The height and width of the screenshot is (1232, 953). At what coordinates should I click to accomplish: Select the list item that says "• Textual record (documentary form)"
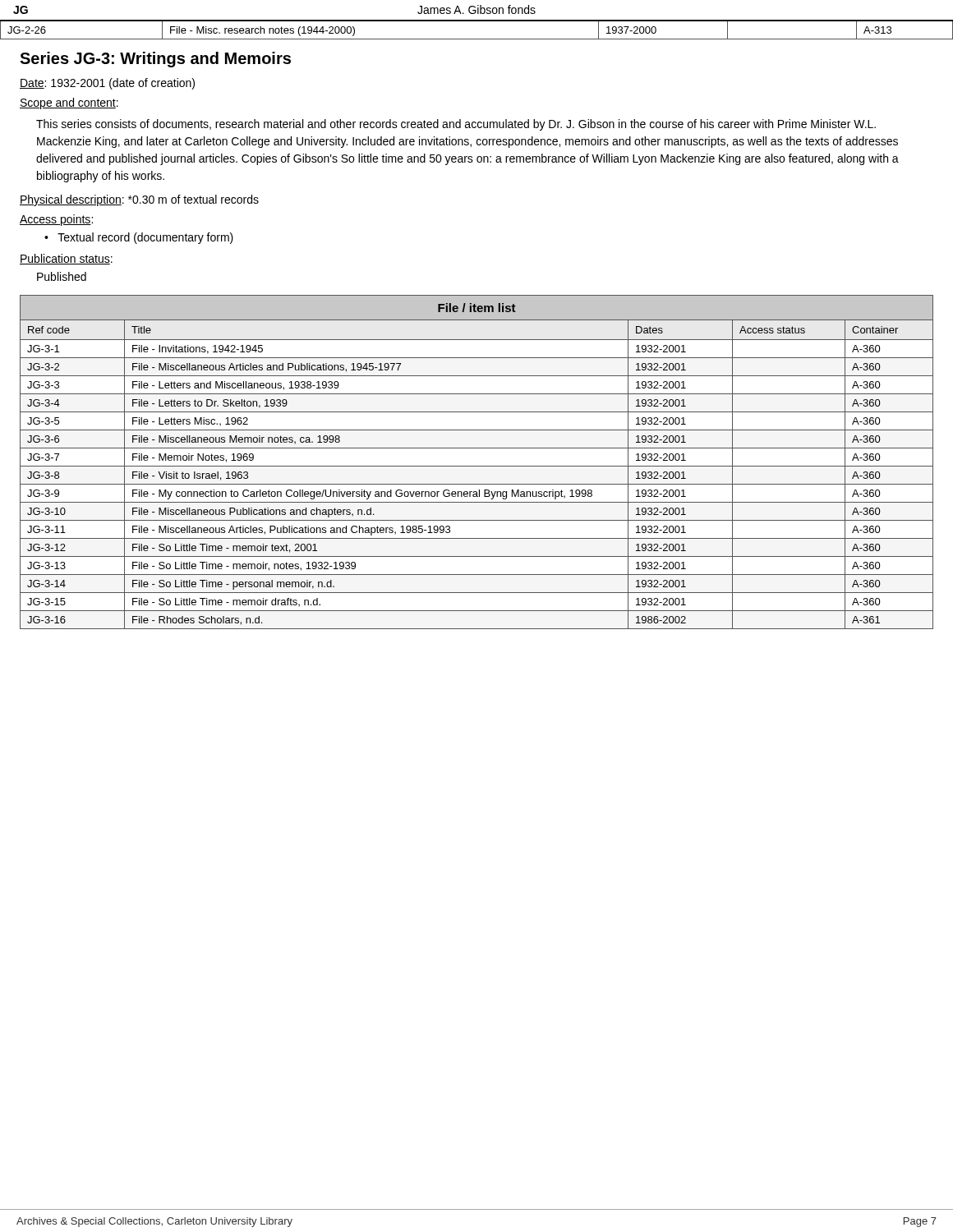(139, 237)
